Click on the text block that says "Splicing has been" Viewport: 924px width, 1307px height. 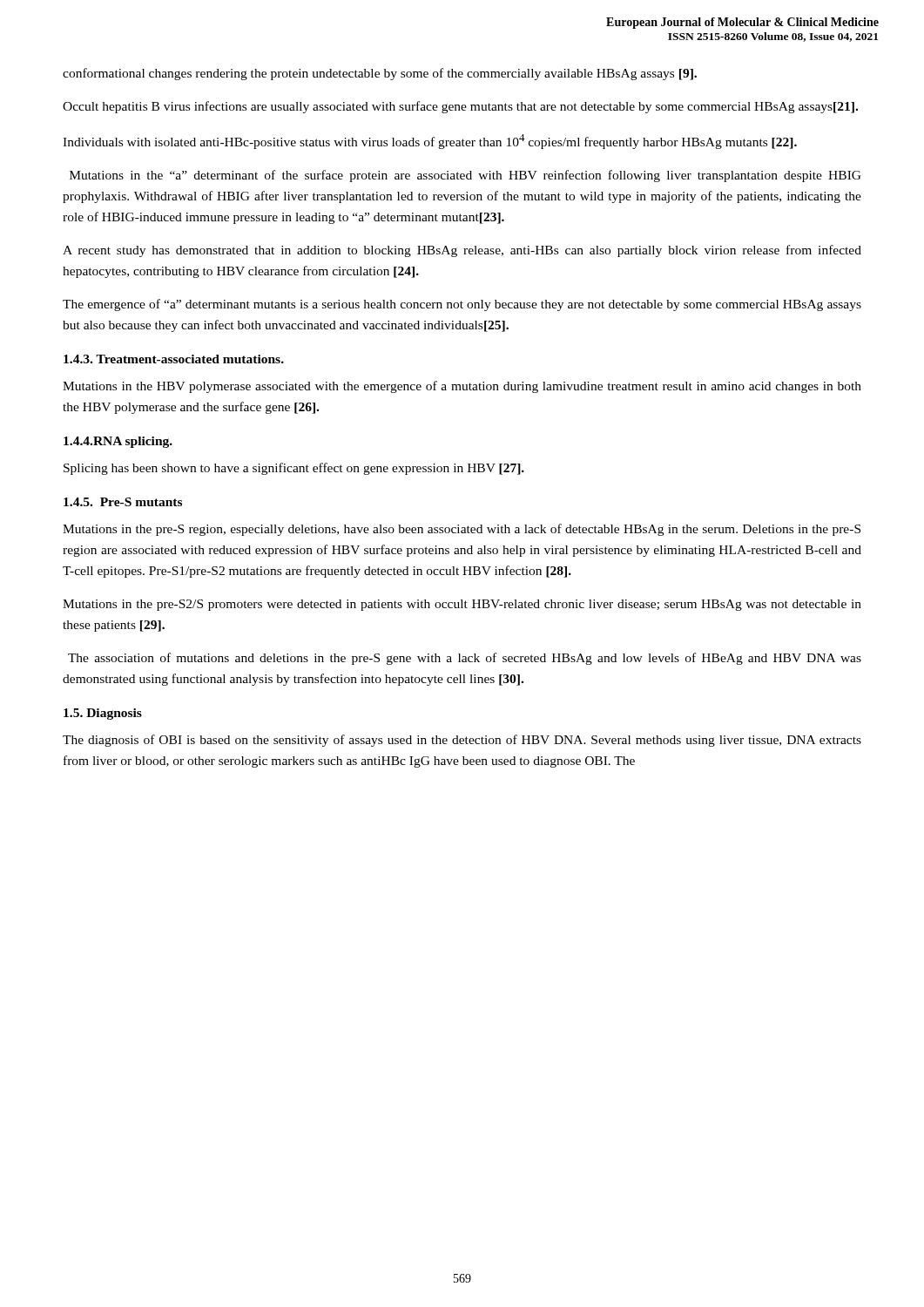point(294,468)
